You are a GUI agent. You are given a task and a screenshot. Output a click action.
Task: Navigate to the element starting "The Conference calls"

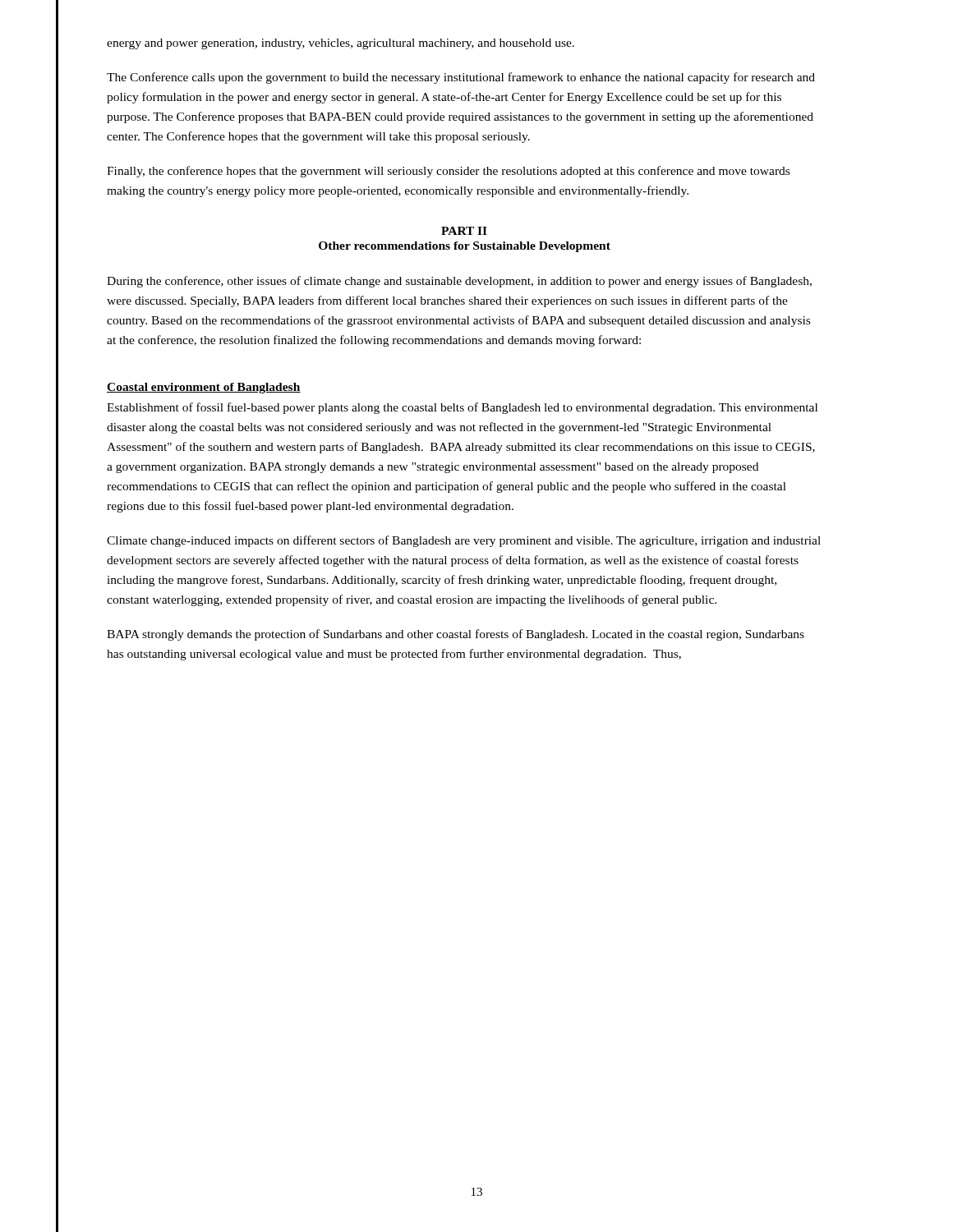[461, 106]
